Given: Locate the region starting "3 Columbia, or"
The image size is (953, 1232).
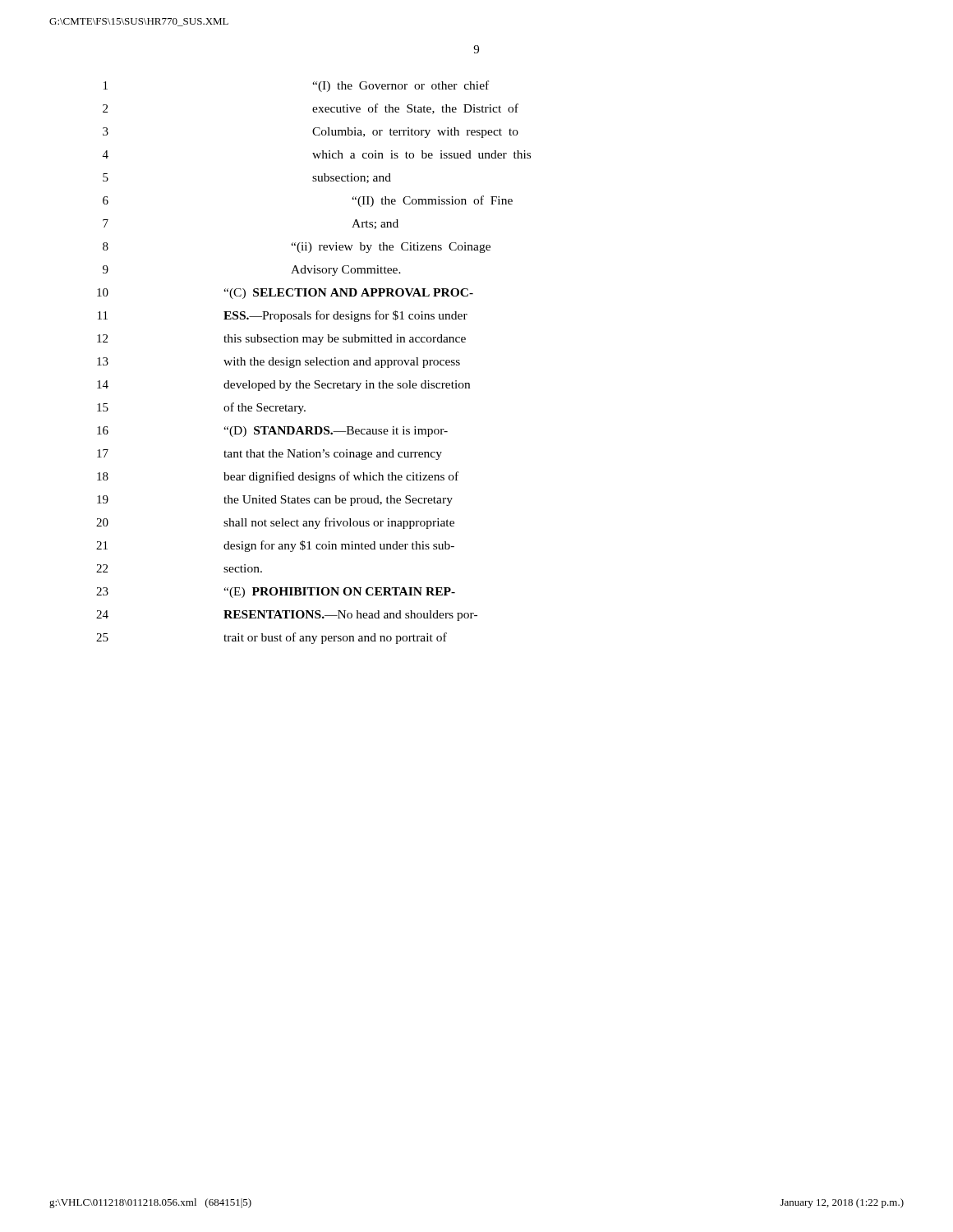Looking at the screenshot, I should (476, 131).
